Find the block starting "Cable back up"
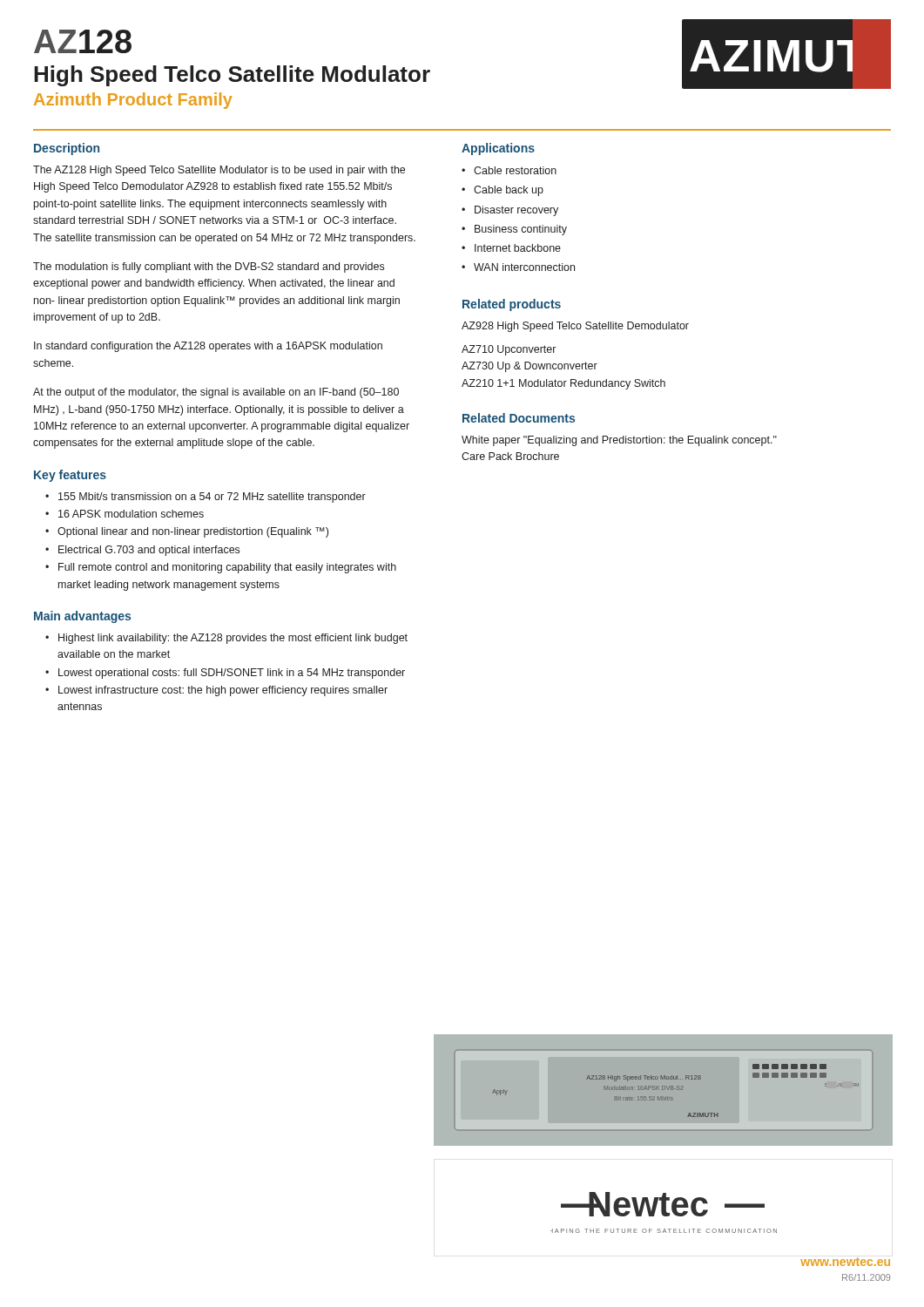The image size is (924, 1307). click(502, 191)
